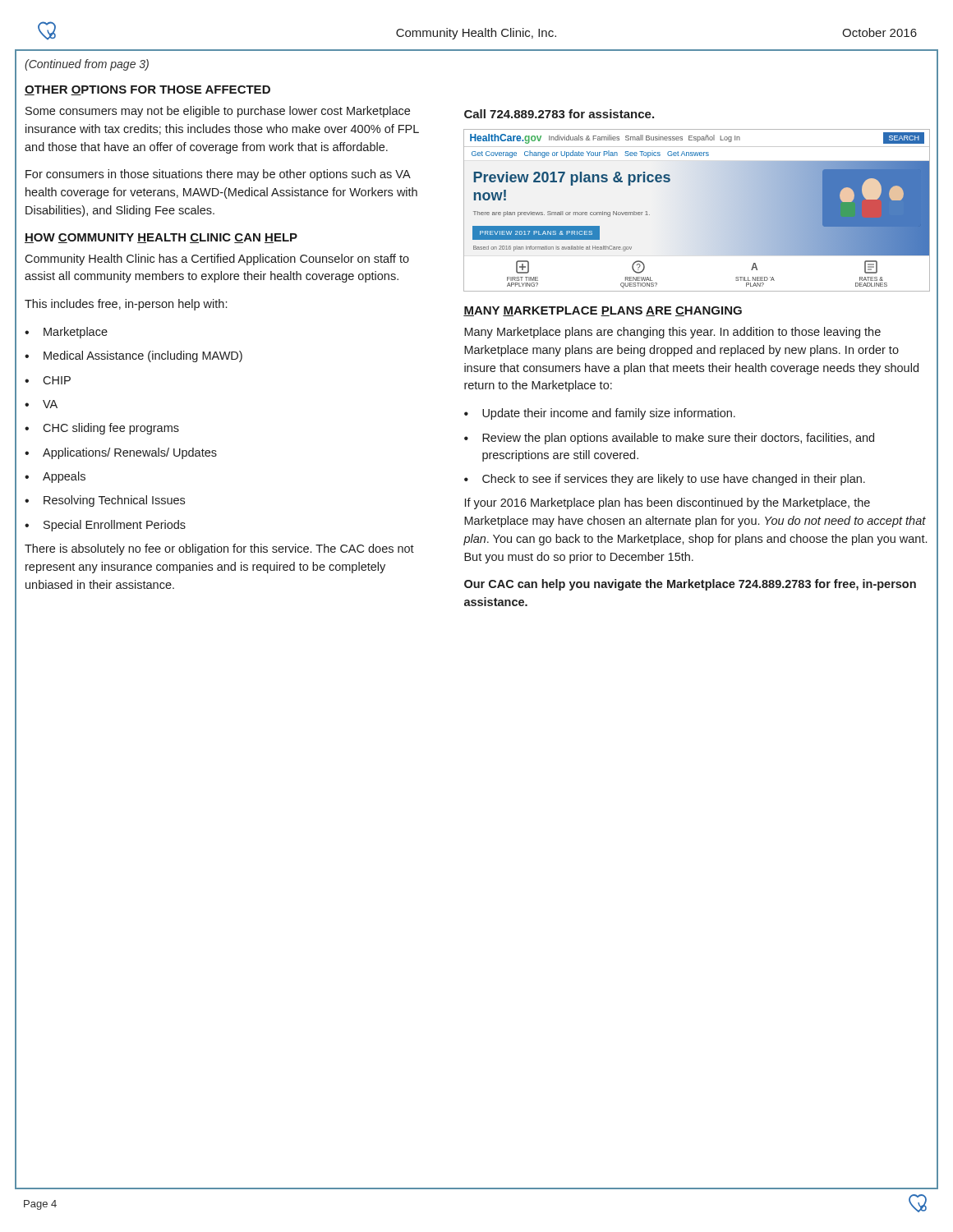
Task: Where does it say "MANY MARKETPLACE PLANS ARE CHANGING"?
Action: [603, 310]
